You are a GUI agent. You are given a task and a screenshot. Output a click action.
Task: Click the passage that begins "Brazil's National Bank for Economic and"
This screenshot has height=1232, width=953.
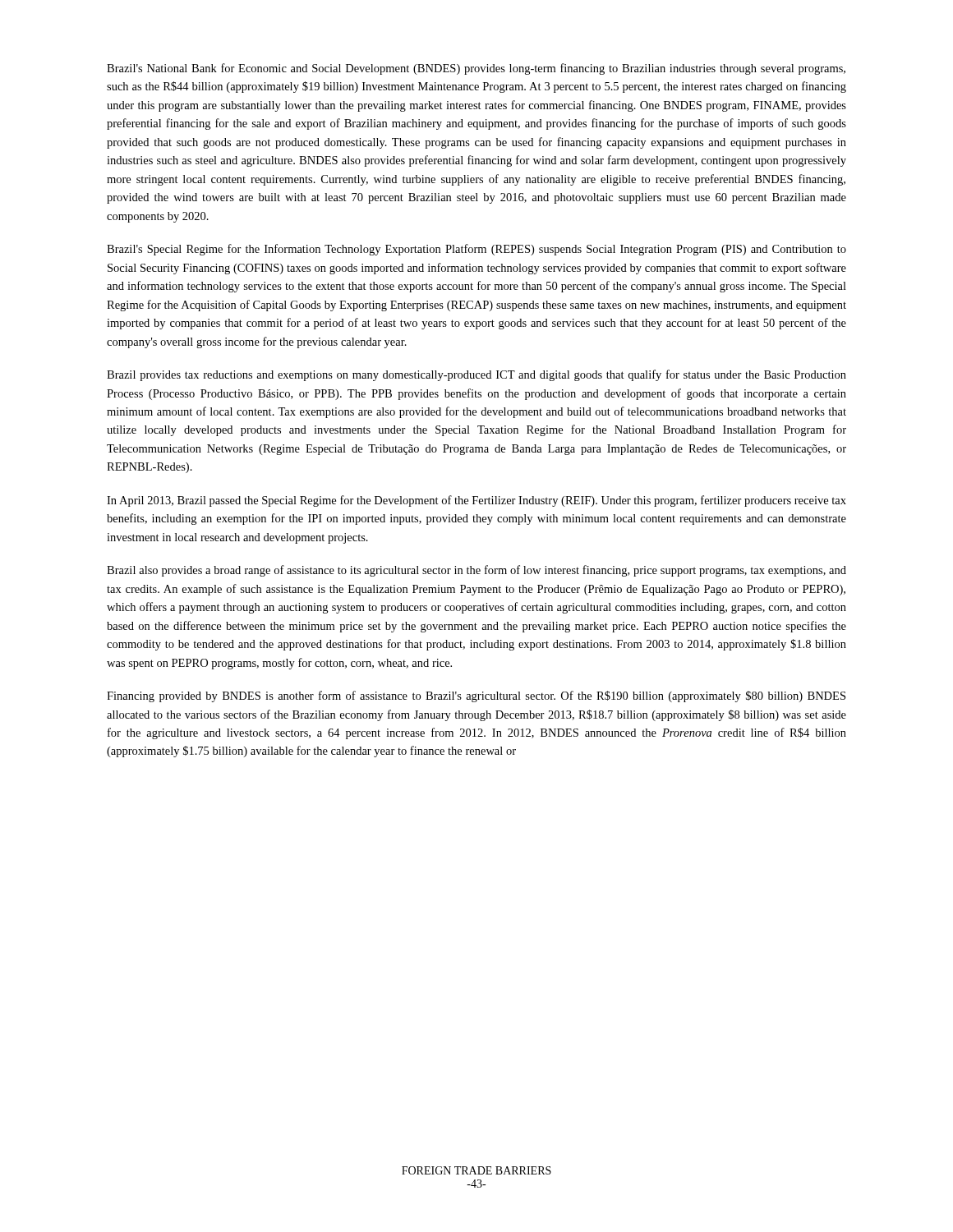(x=476, y=142)
